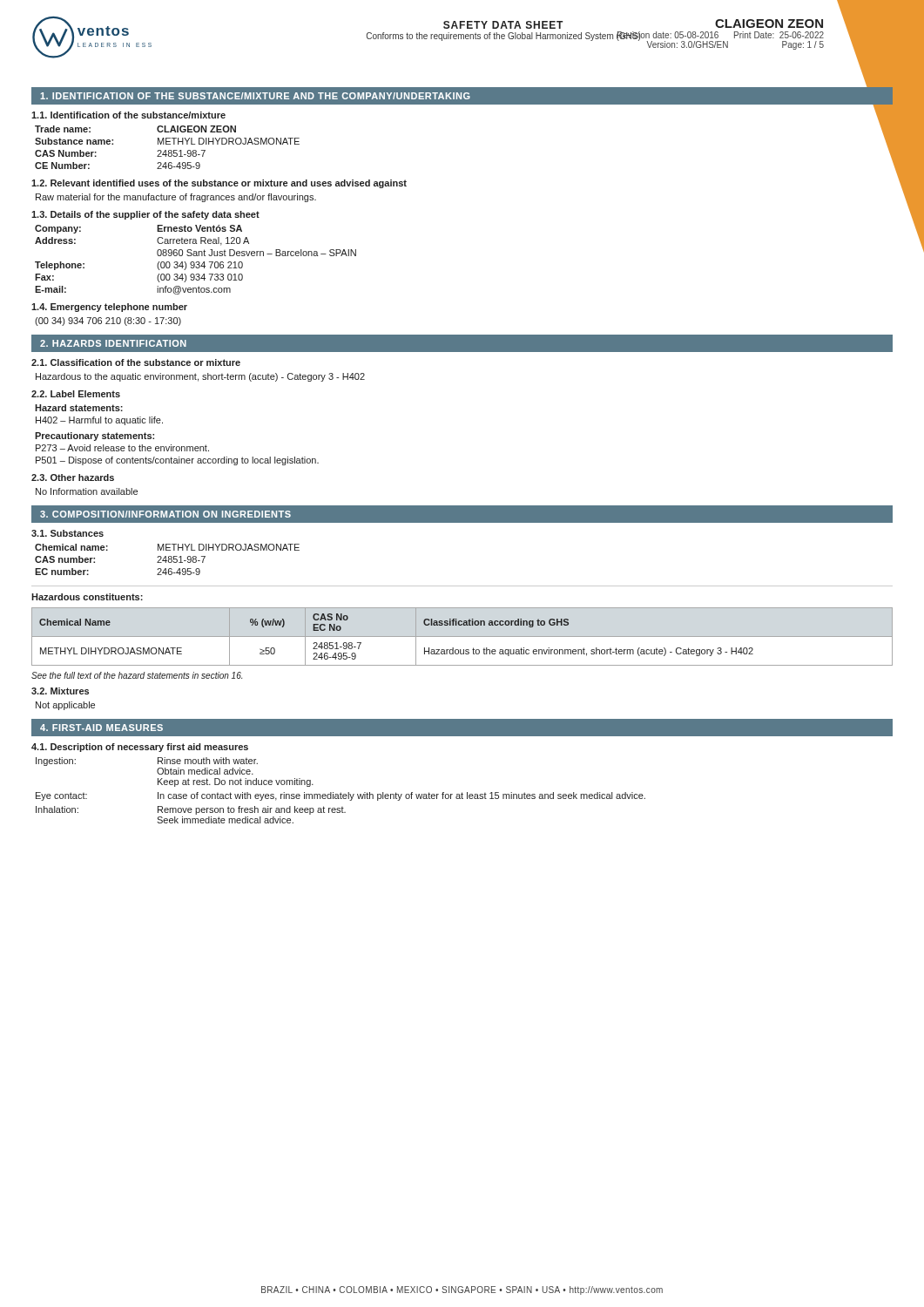Find the passage starting "1. IDENTIFICATION OF THE"
Image resolution: width=924 pixels, height=1307 pixels.
pos(255,96)
